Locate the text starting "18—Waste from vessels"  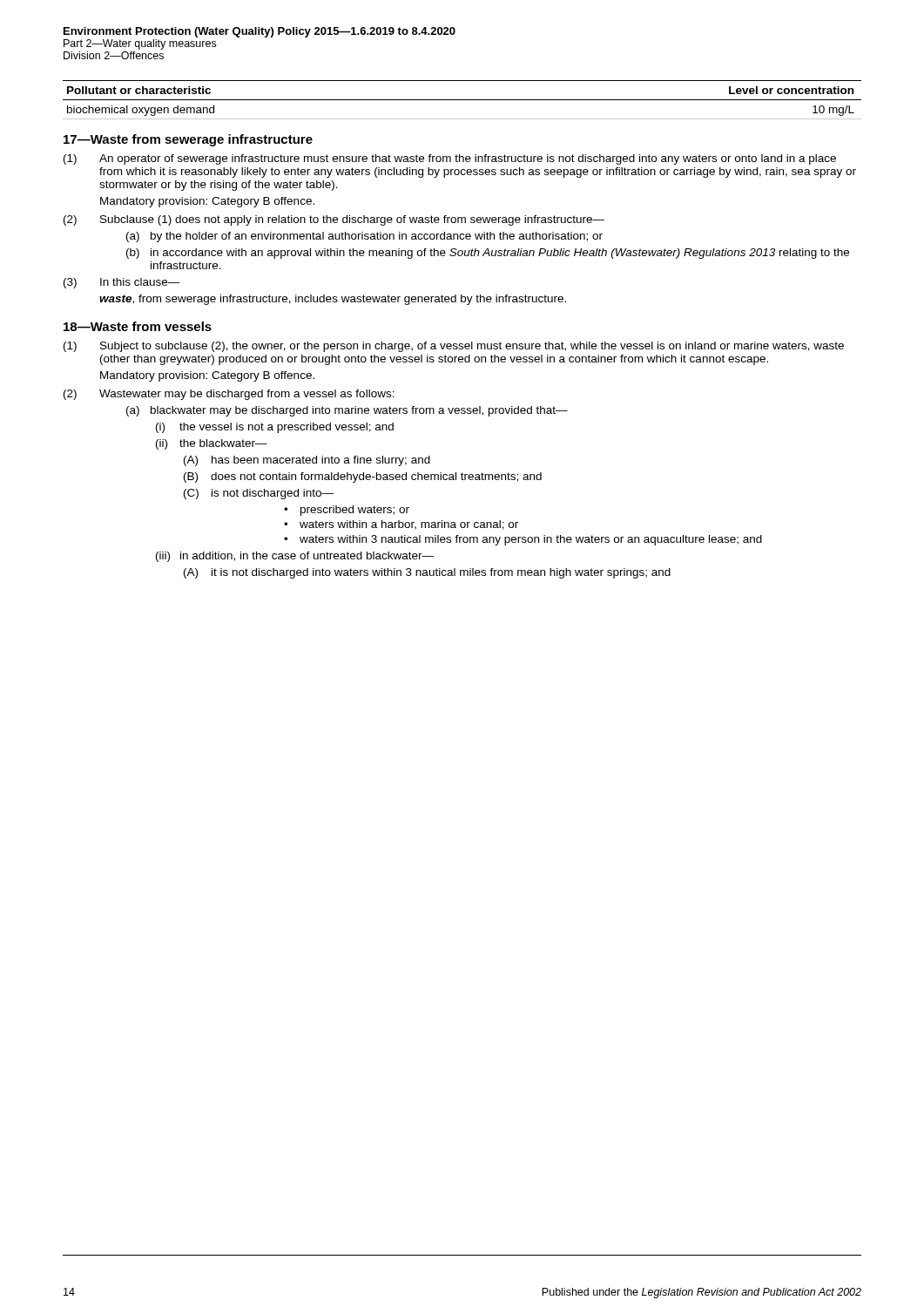(x=137, y=326)
